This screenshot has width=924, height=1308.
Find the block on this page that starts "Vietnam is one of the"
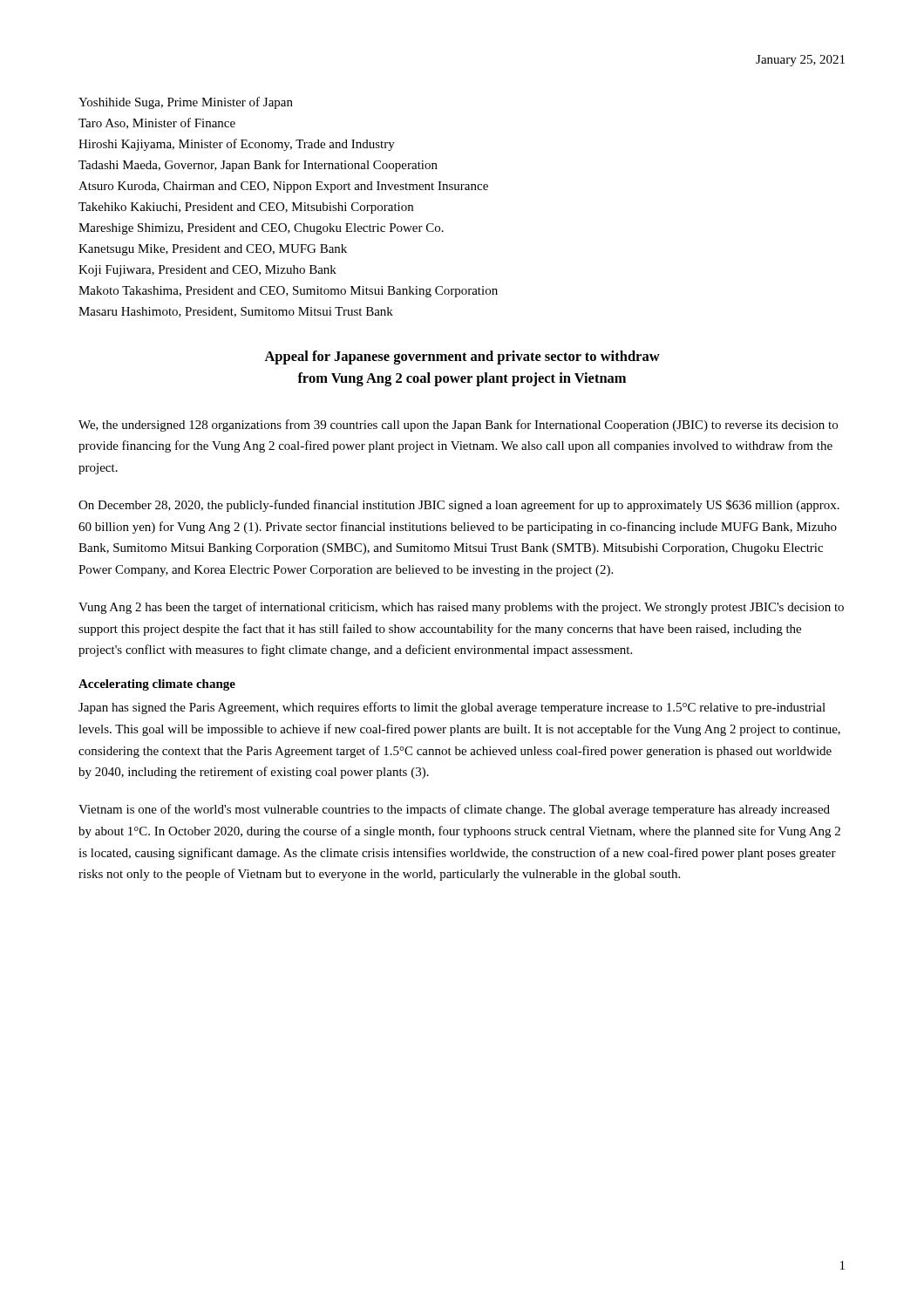[460, 842]
